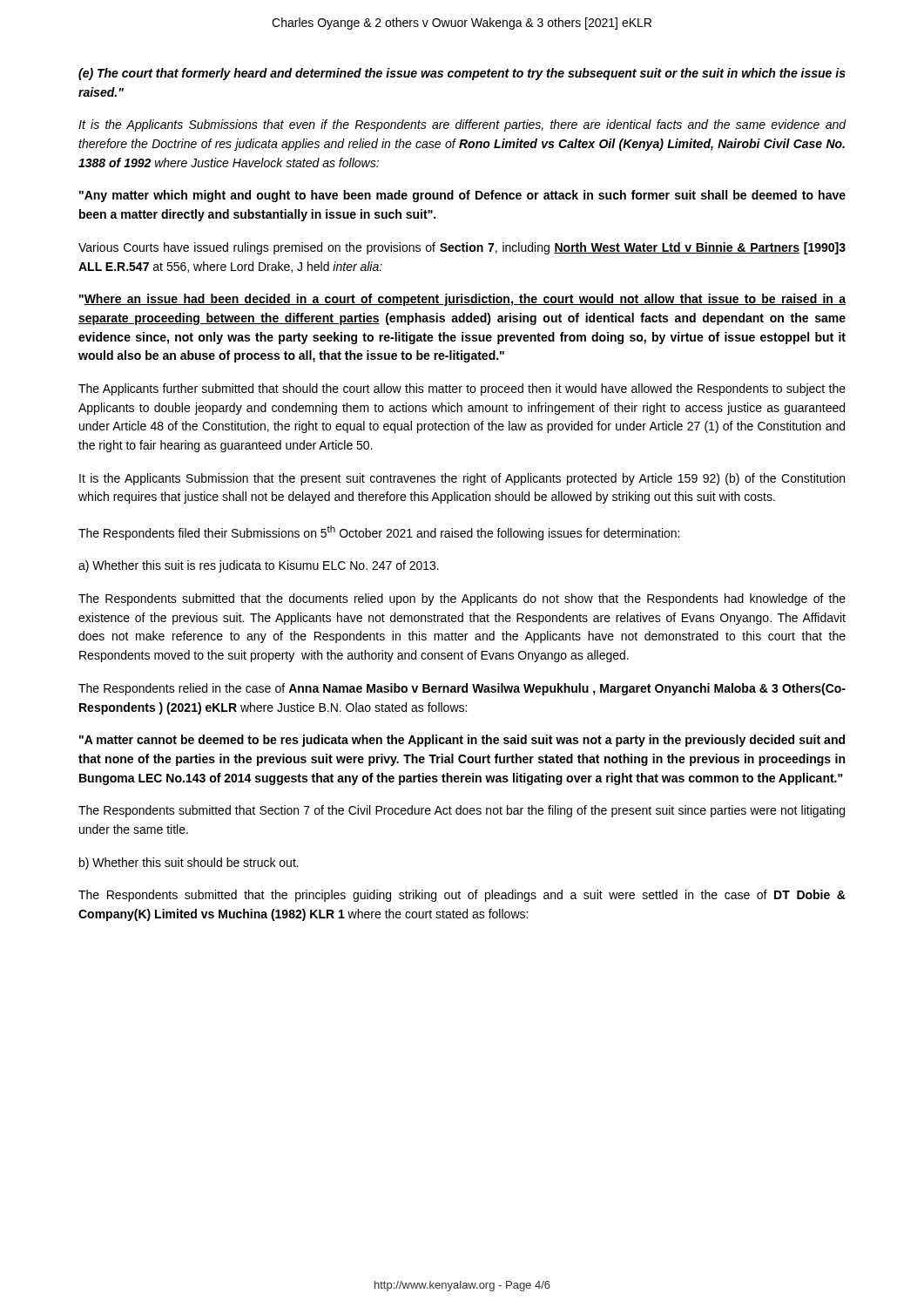Select the text block that says "The Respondents filed their Submissions"

(x=379, y=531)
